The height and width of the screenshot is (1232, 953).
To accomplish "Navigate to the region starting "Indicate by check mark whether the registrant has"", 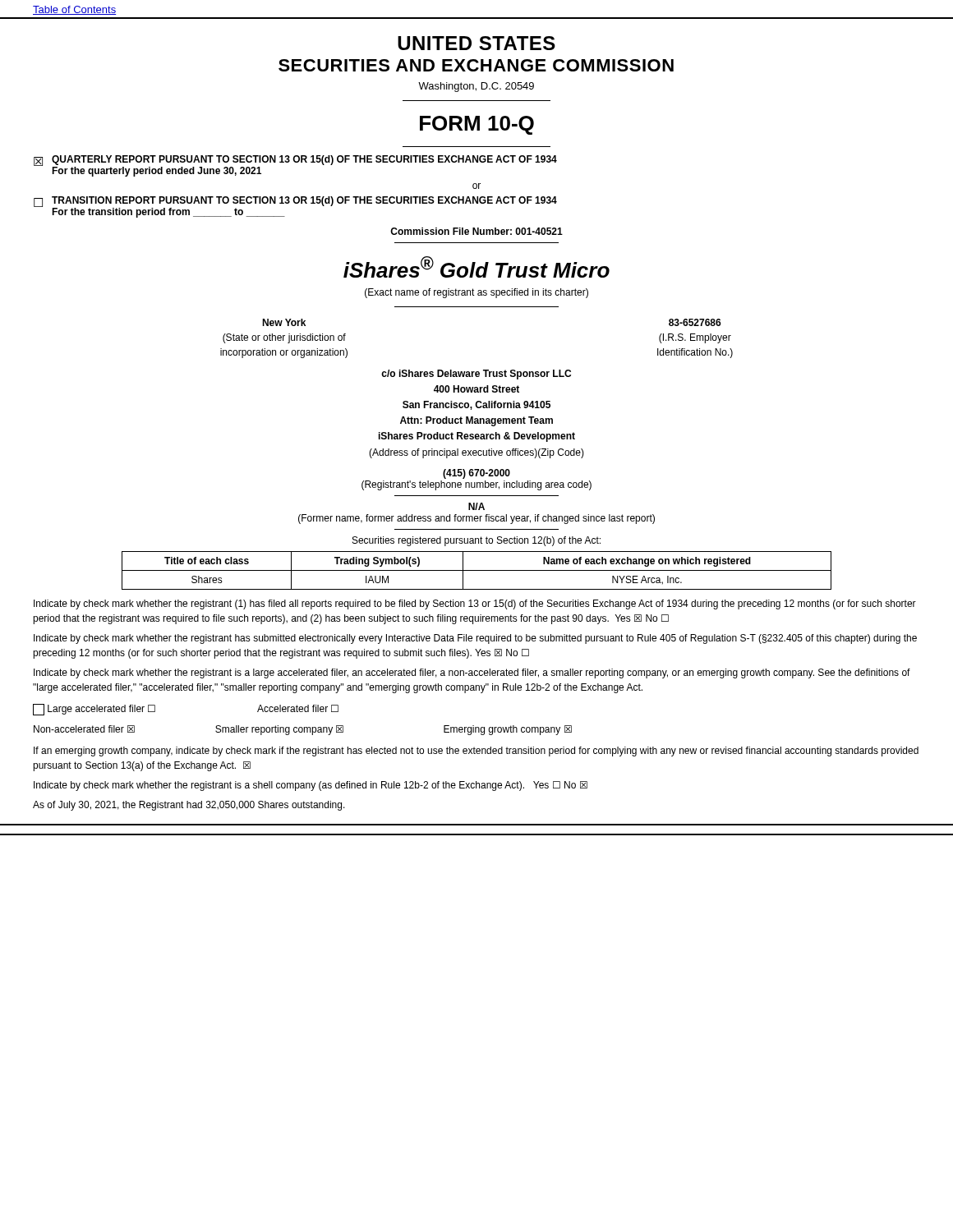I will 475,645.
